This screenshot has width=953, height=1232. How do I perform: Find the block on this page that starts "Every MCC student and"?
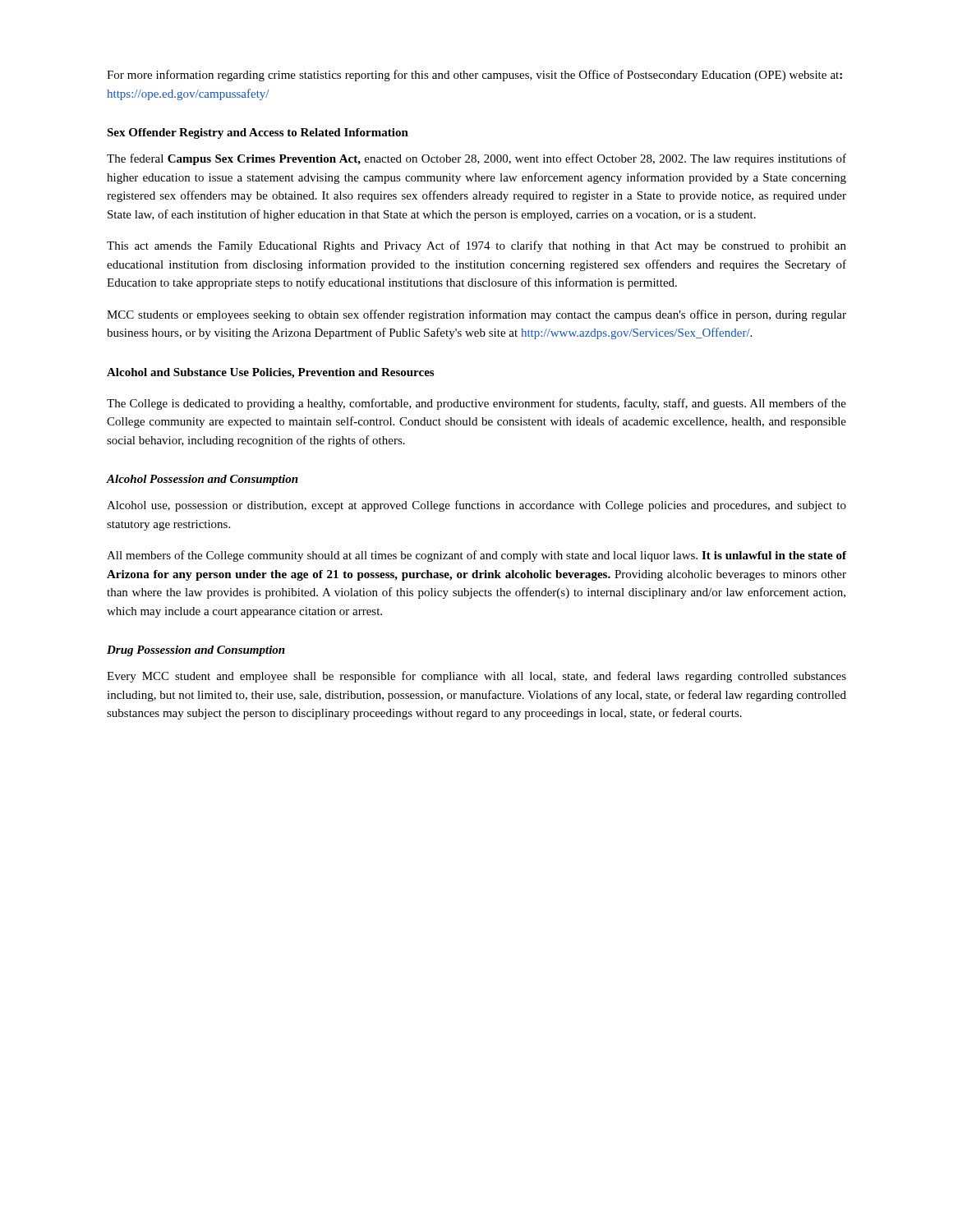pos(476,694)
